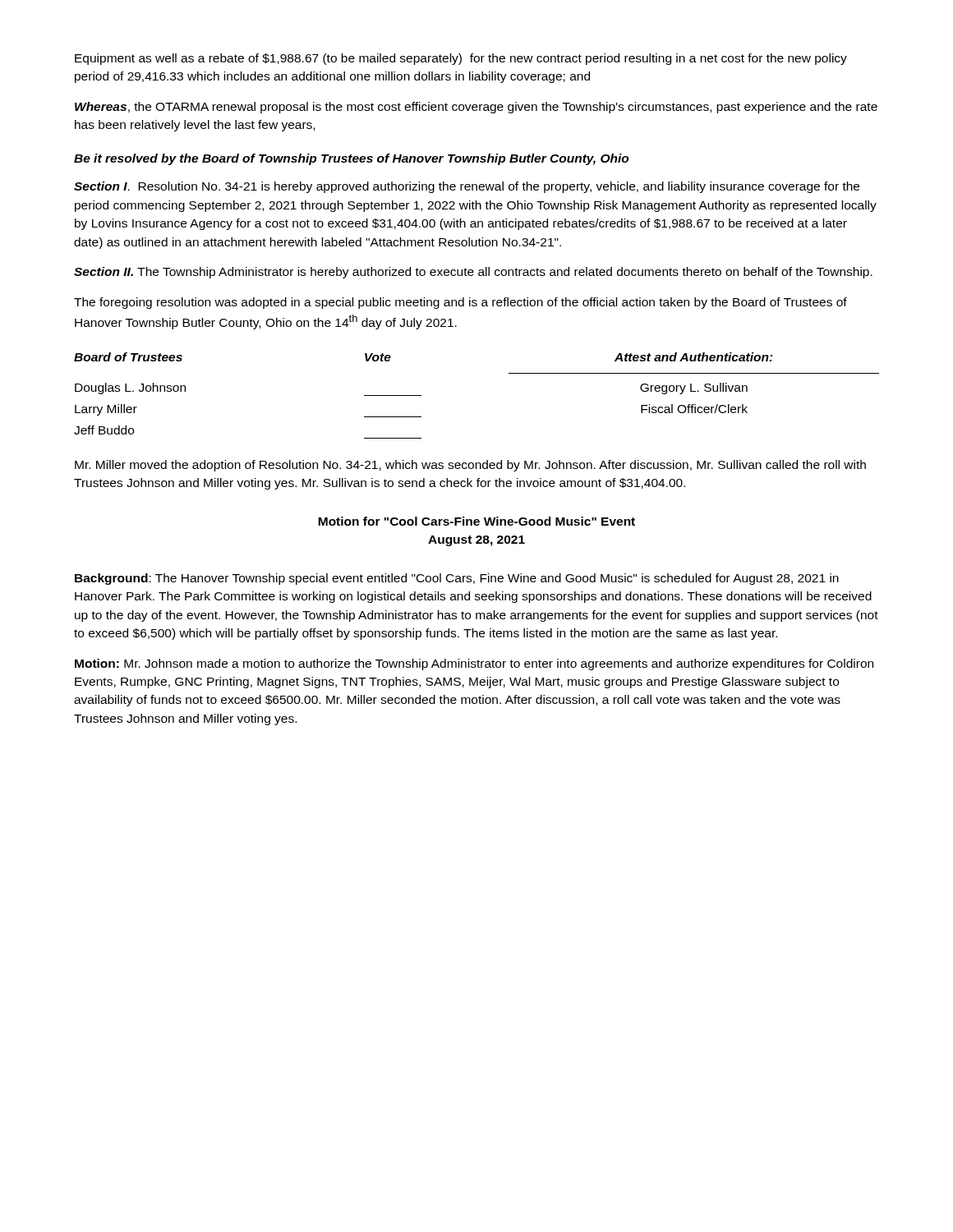Navigate to the text starting "Background: The Hanover Township special"
The image size is (953, 1232).
pos(476,606)
